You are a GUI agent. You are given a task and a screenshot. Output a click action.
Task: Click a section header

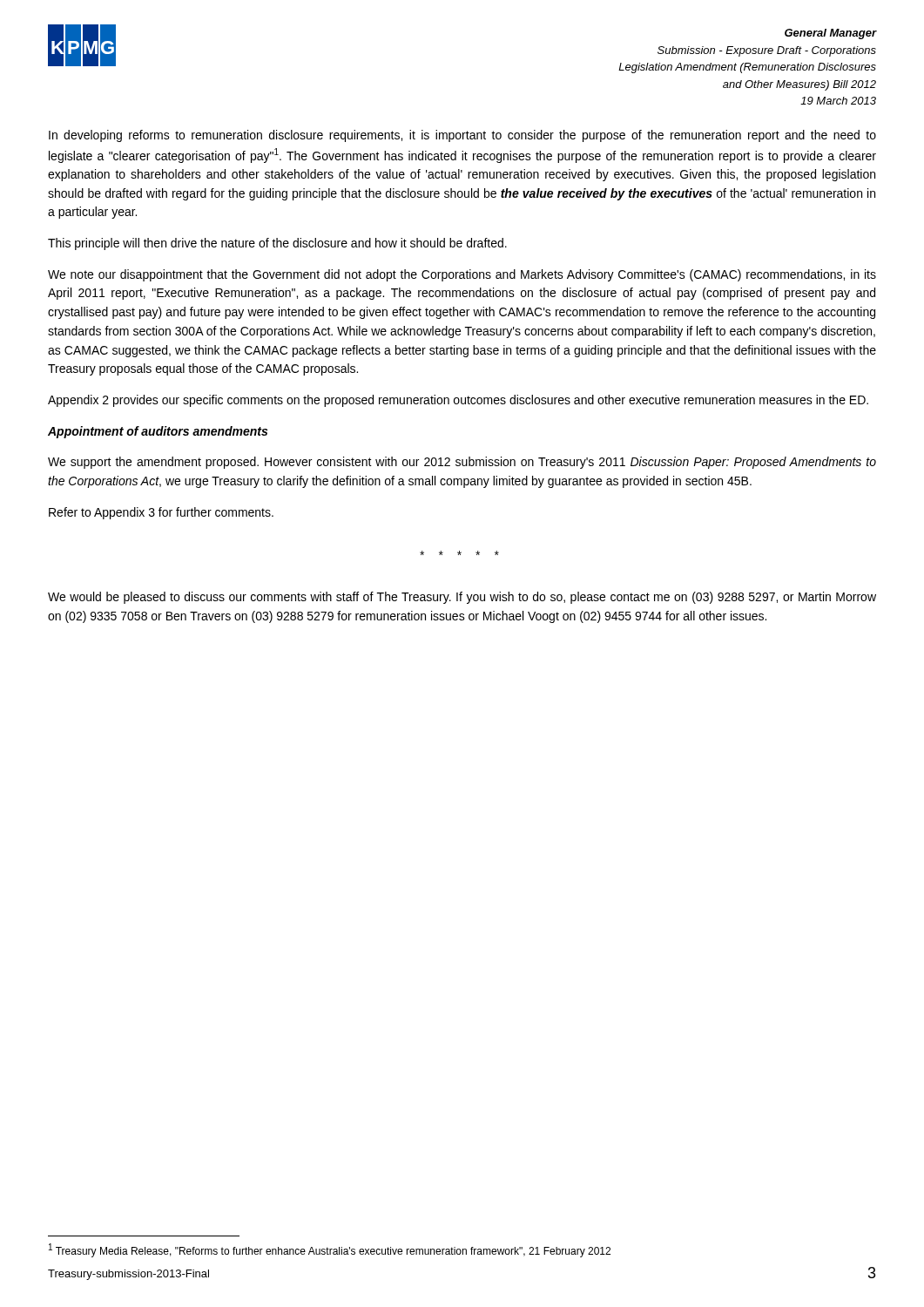[462, 432]
